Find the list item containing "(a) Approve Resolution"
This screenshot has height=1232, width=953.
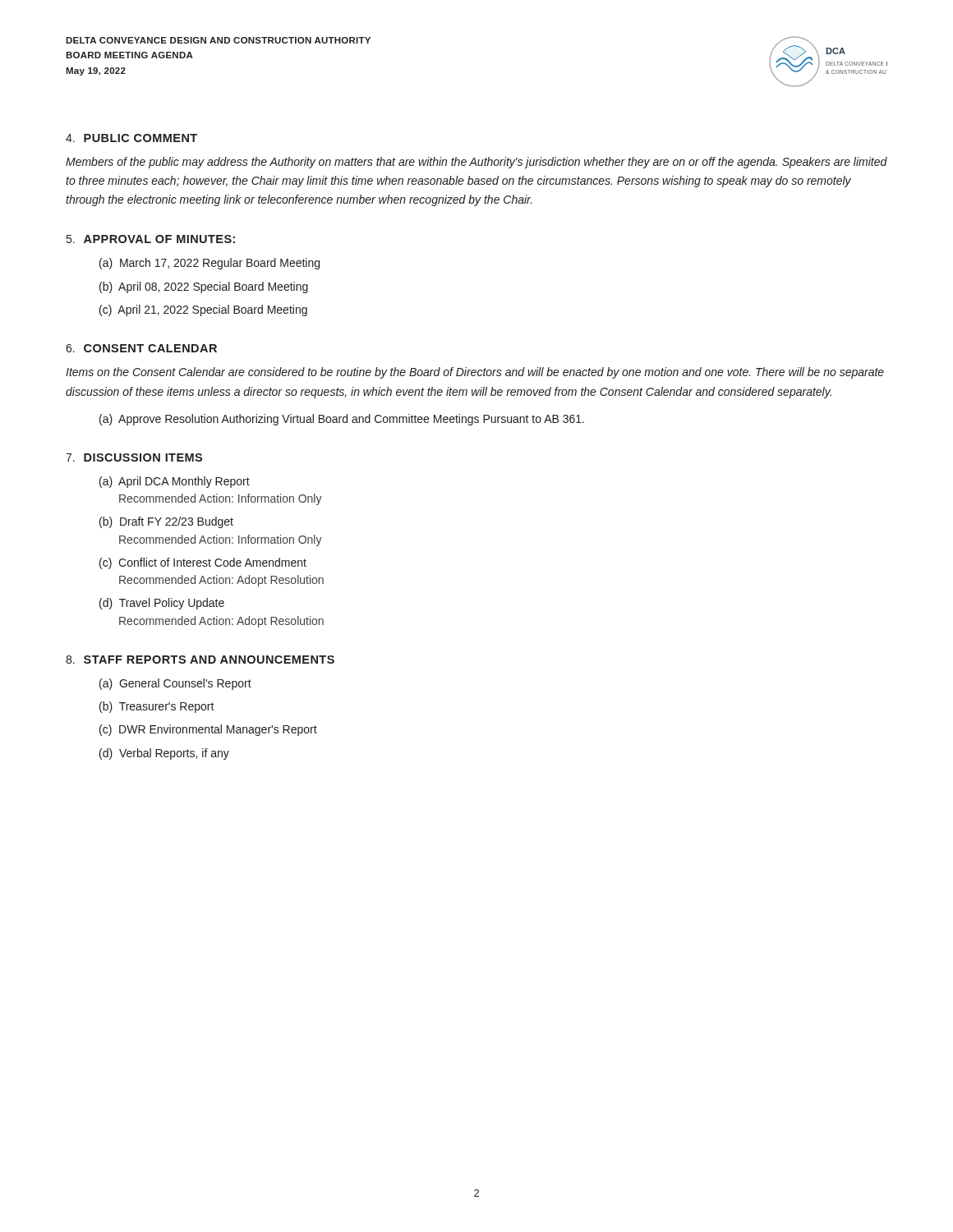point(342,419)
